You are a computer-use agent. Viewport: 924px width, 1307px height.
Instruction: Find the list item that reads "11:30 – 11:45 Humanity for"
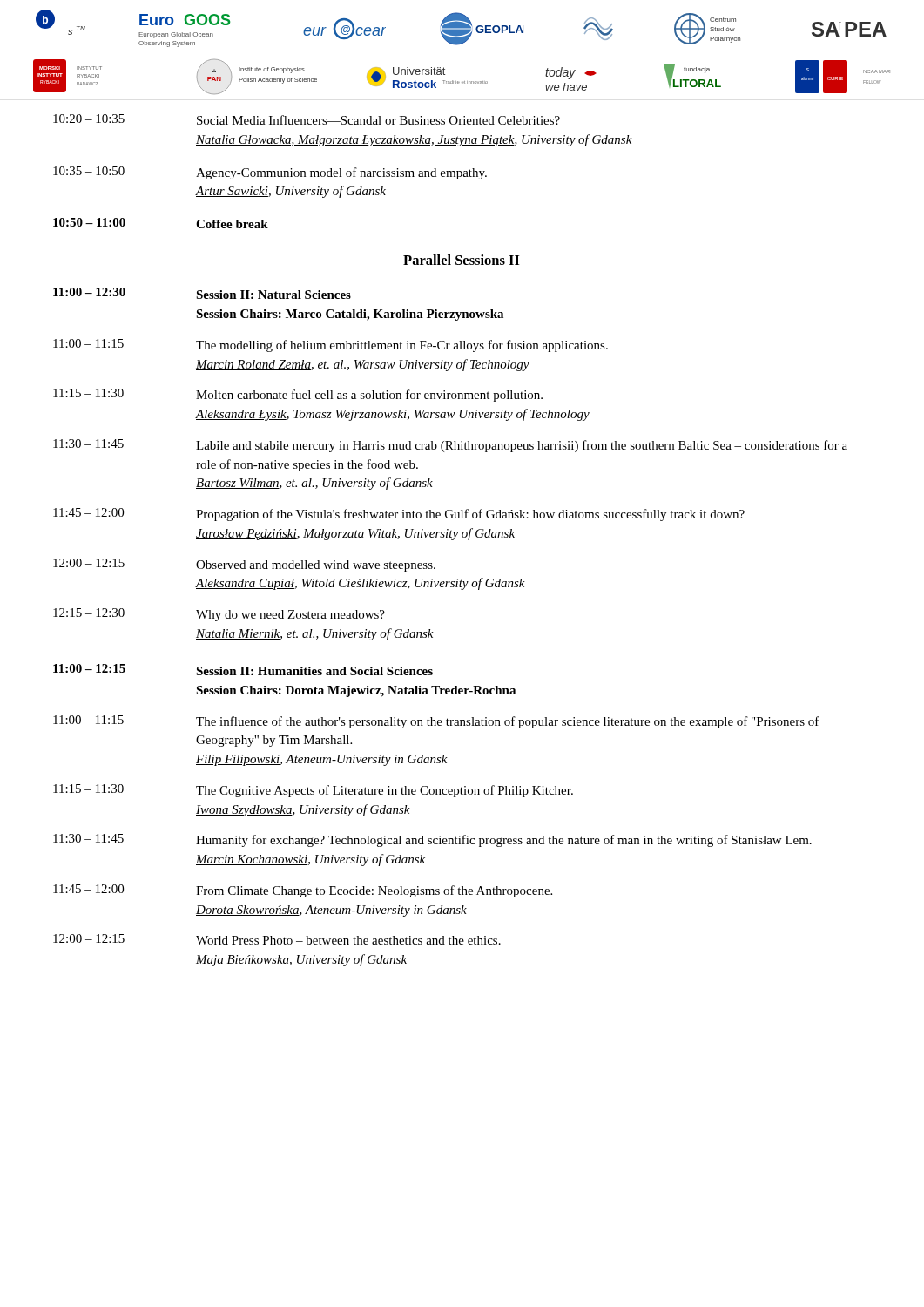click(x=432, y=850)
